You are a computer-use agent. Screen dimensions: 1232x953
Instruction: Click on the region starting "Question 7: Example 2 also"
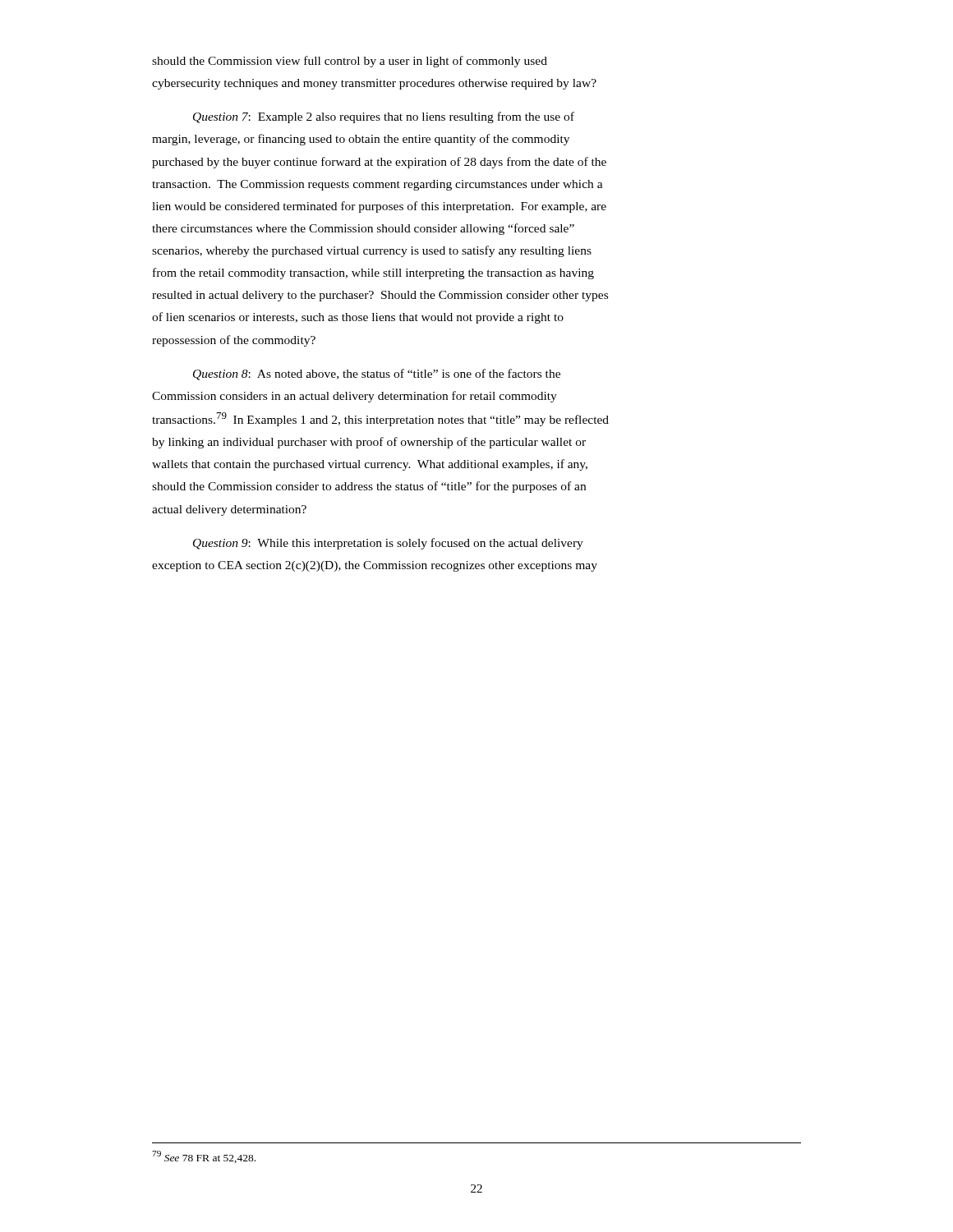(476, 228)
